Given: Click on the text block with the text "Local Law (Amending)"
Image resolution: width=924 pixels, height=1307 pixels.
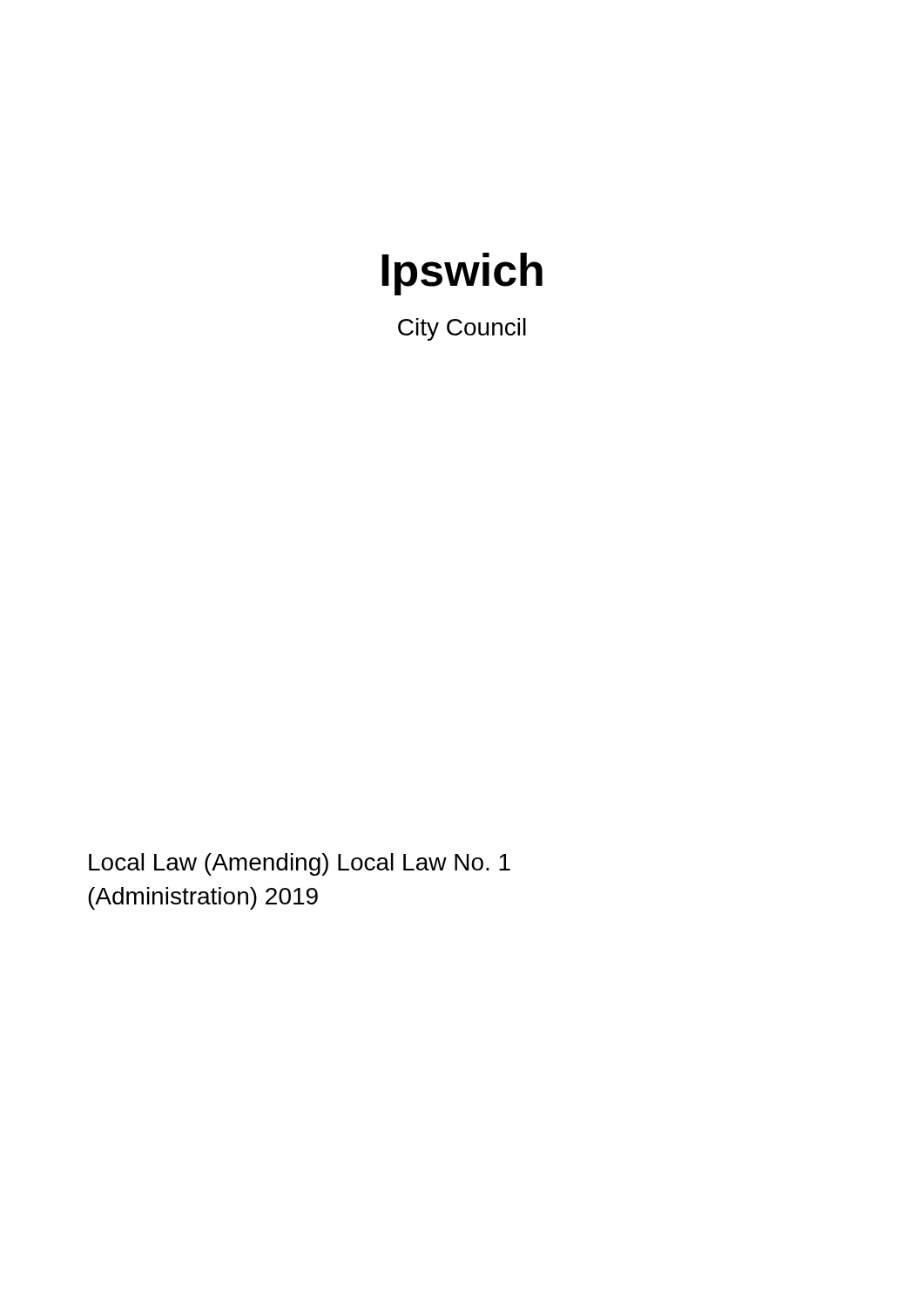Looking at the screenshot, I should (299, 879).
